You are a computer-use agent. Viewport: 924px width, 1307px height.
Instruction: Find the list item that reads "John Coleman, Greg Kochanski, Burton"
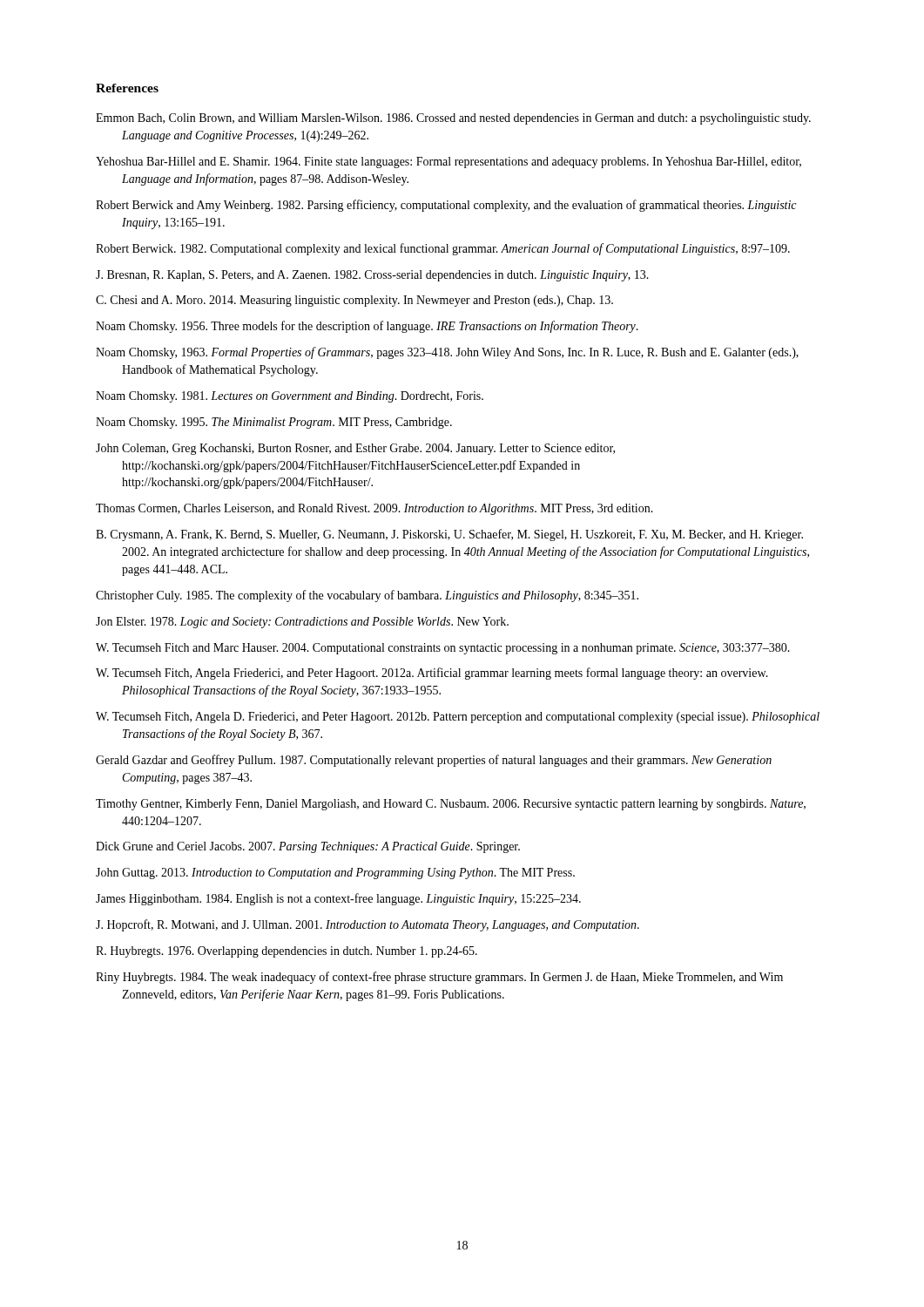356,465
